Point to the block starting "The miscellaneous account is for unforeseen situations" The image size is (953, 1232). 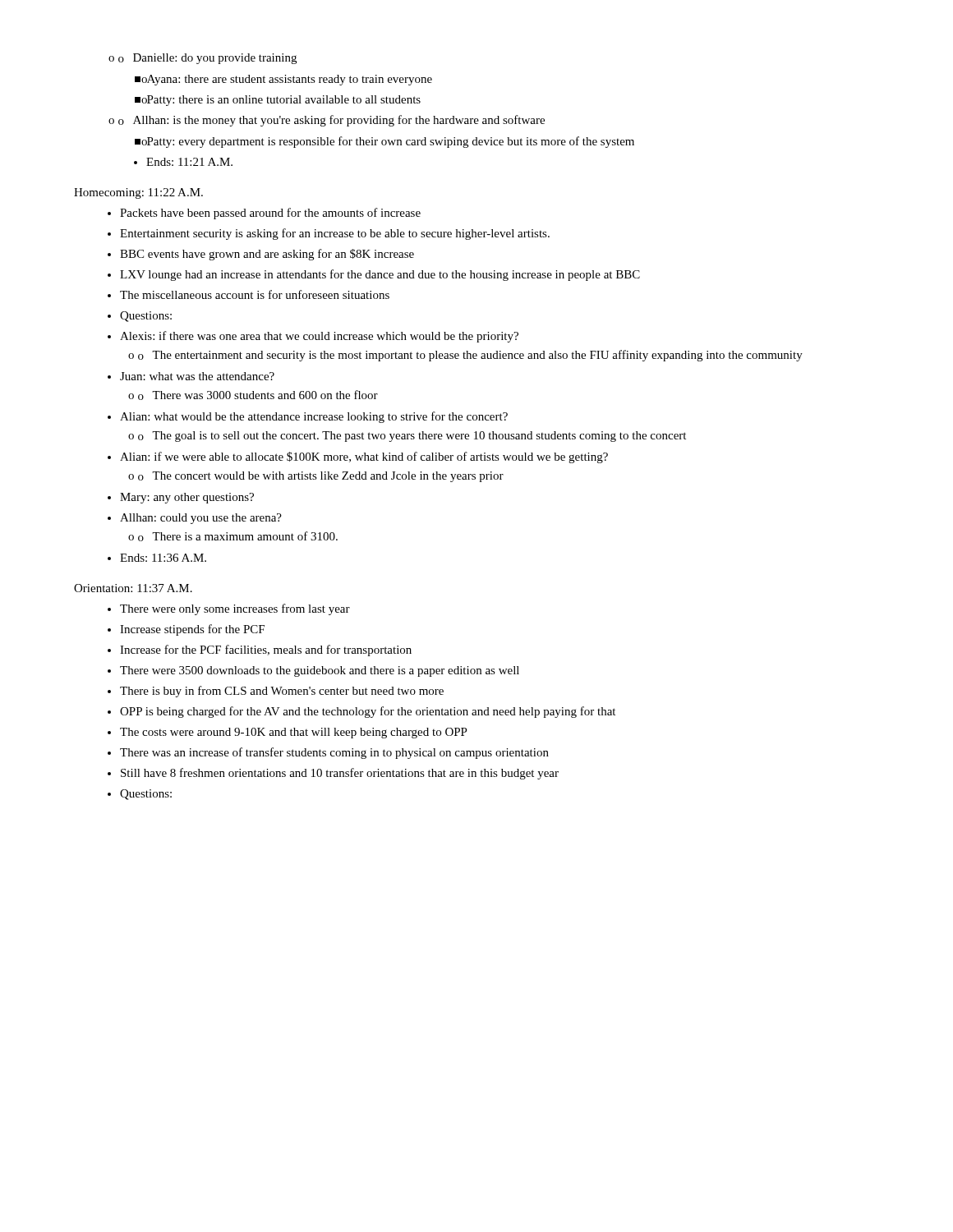click(x=255, y=295)
